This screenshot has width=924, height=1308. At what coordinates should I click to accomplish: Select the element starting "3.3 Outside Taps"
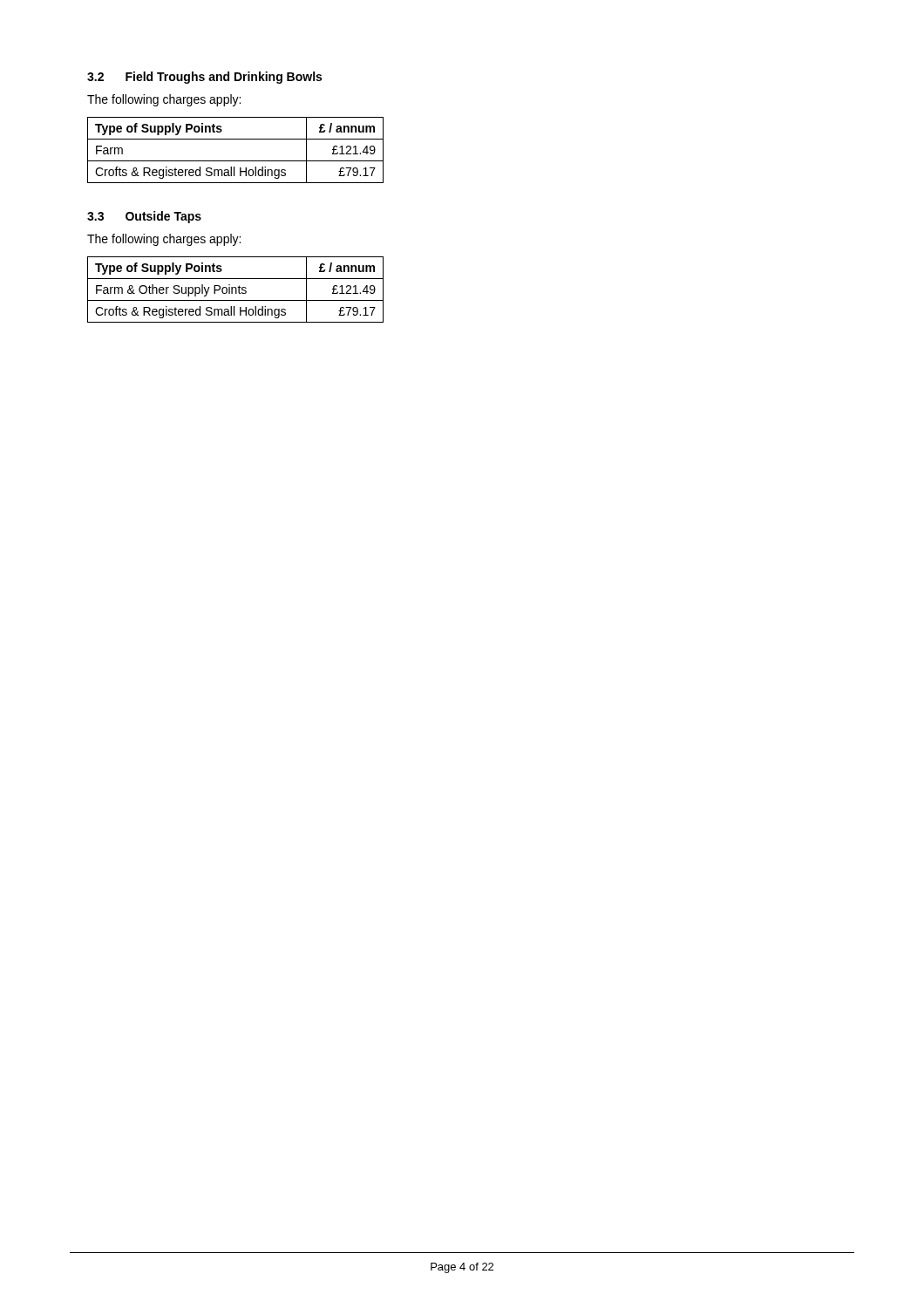tap(144, 216)
